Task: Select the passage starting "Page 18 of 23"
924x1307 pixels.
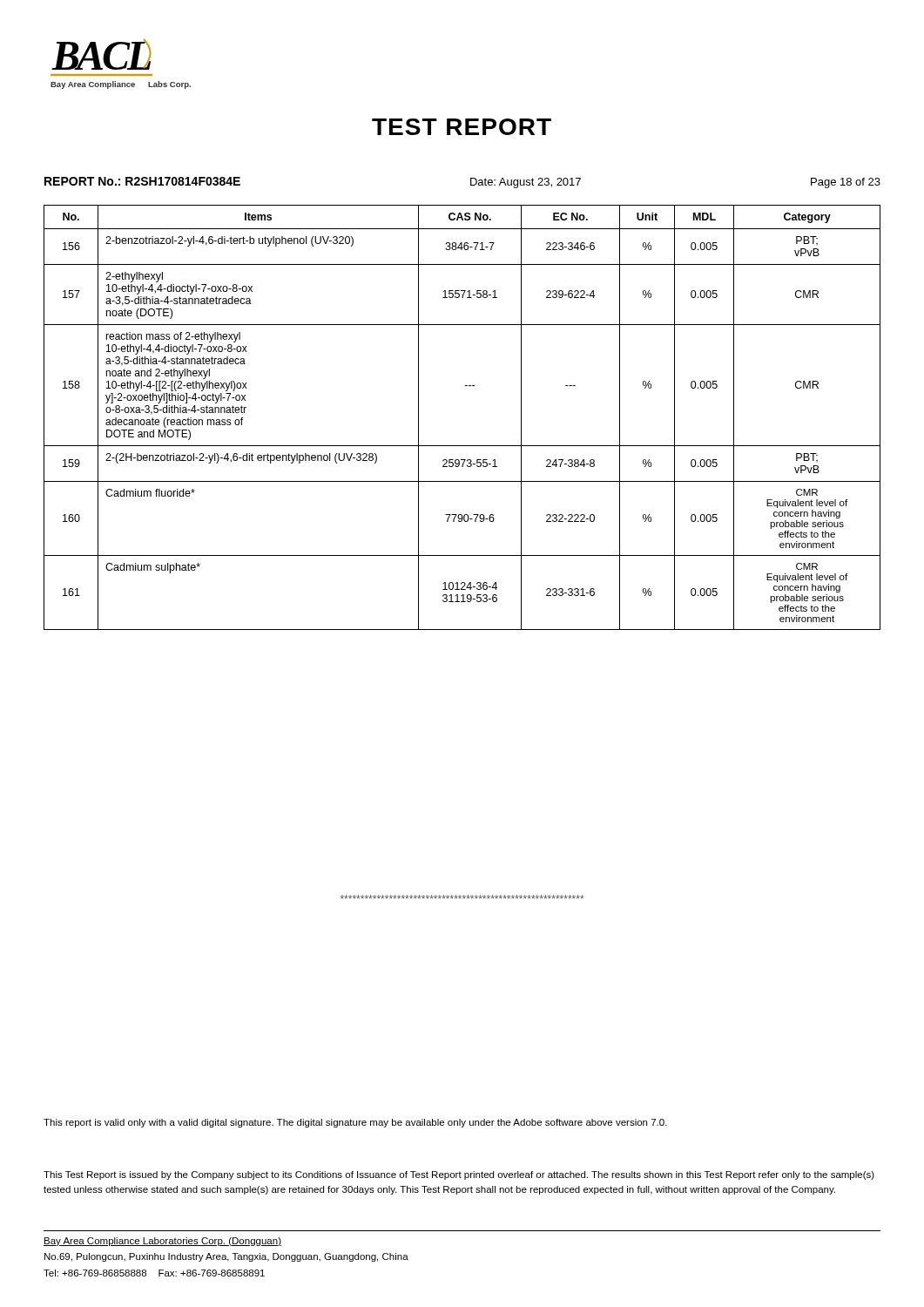Action: click(x=845, y=181)
